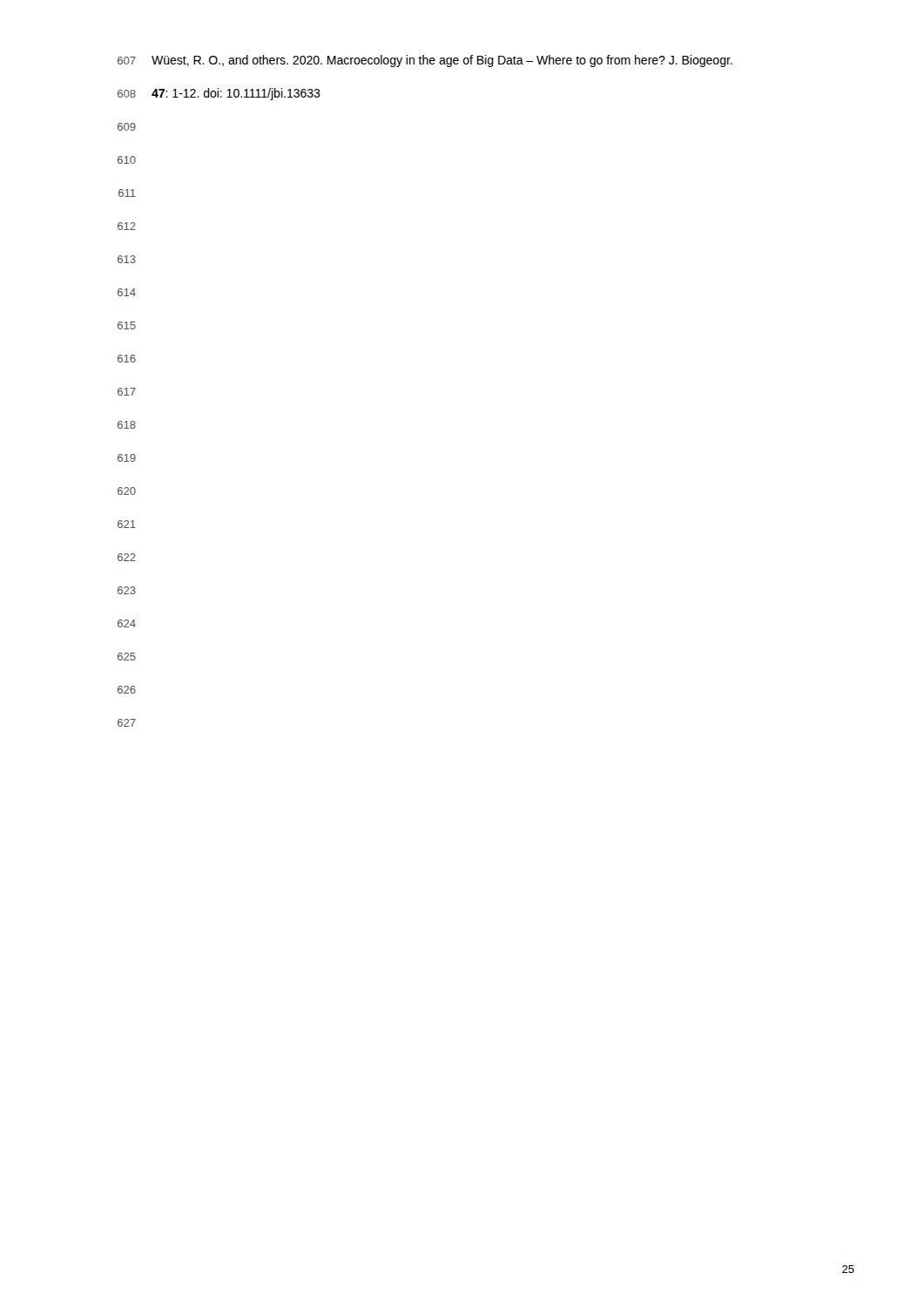Screen dimensions: 1307x924
Task: Locate the text block that reads "607 Wüest, R. O., and others. 2020."
Action: point(474,61)
